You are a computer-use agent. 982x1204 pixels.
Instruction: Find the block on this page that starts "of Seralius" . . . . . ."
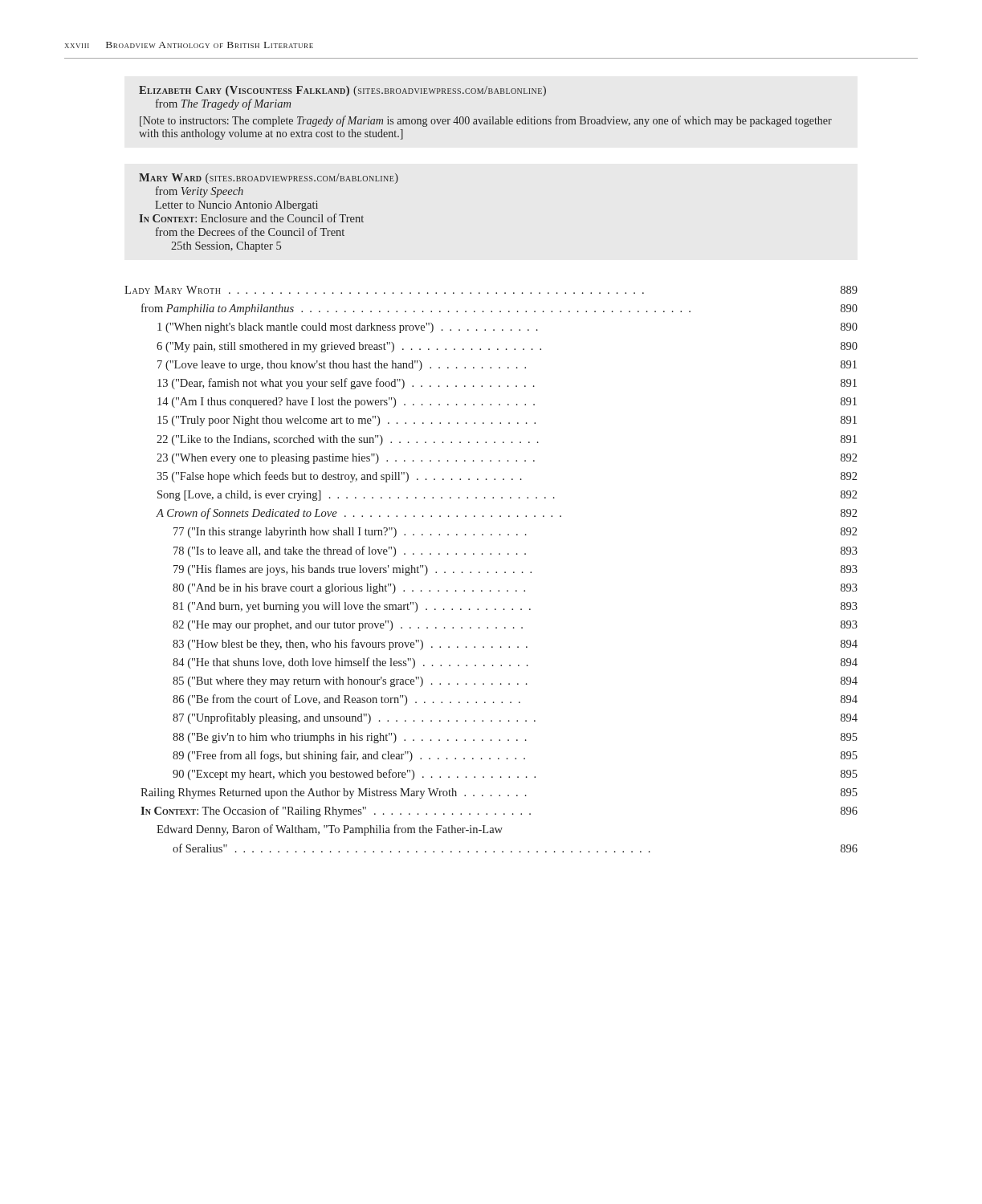[x=515, y=849]
